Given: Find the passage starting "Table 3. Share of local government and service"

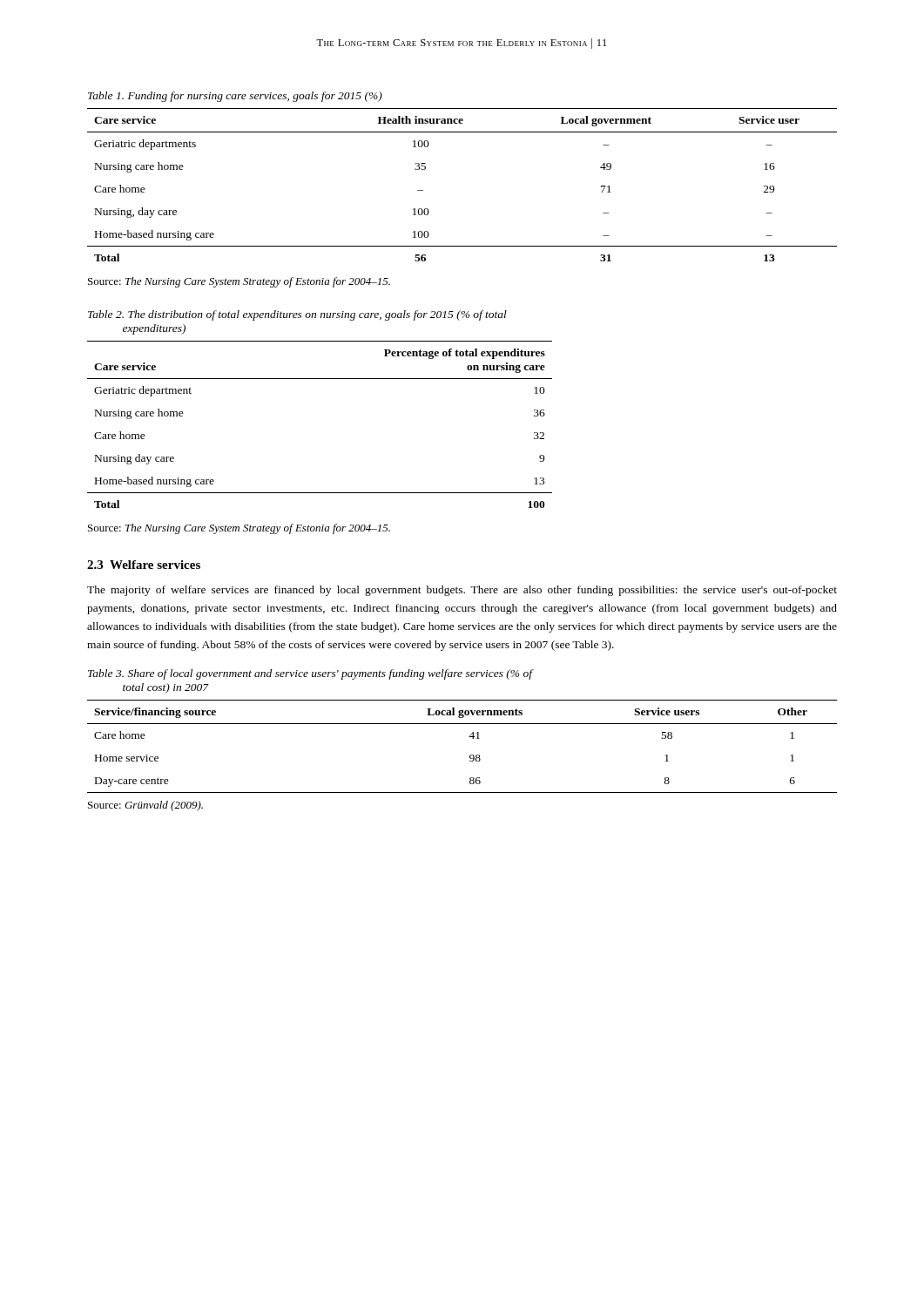Looking at the screenshot, I should [310, 680].
